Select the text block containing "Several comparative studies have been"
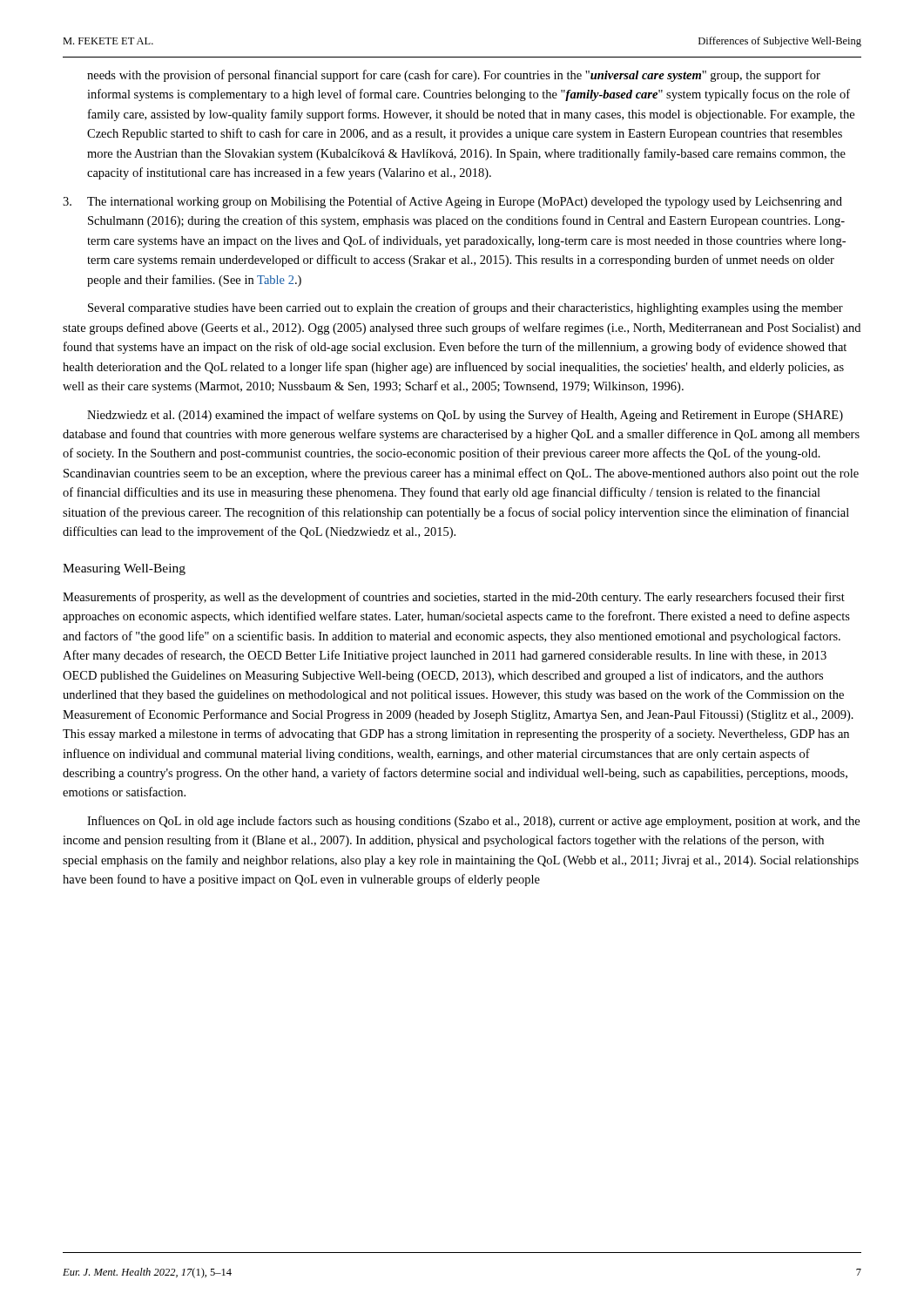This screenshot has height=1307, width=924. click(462, 347)
